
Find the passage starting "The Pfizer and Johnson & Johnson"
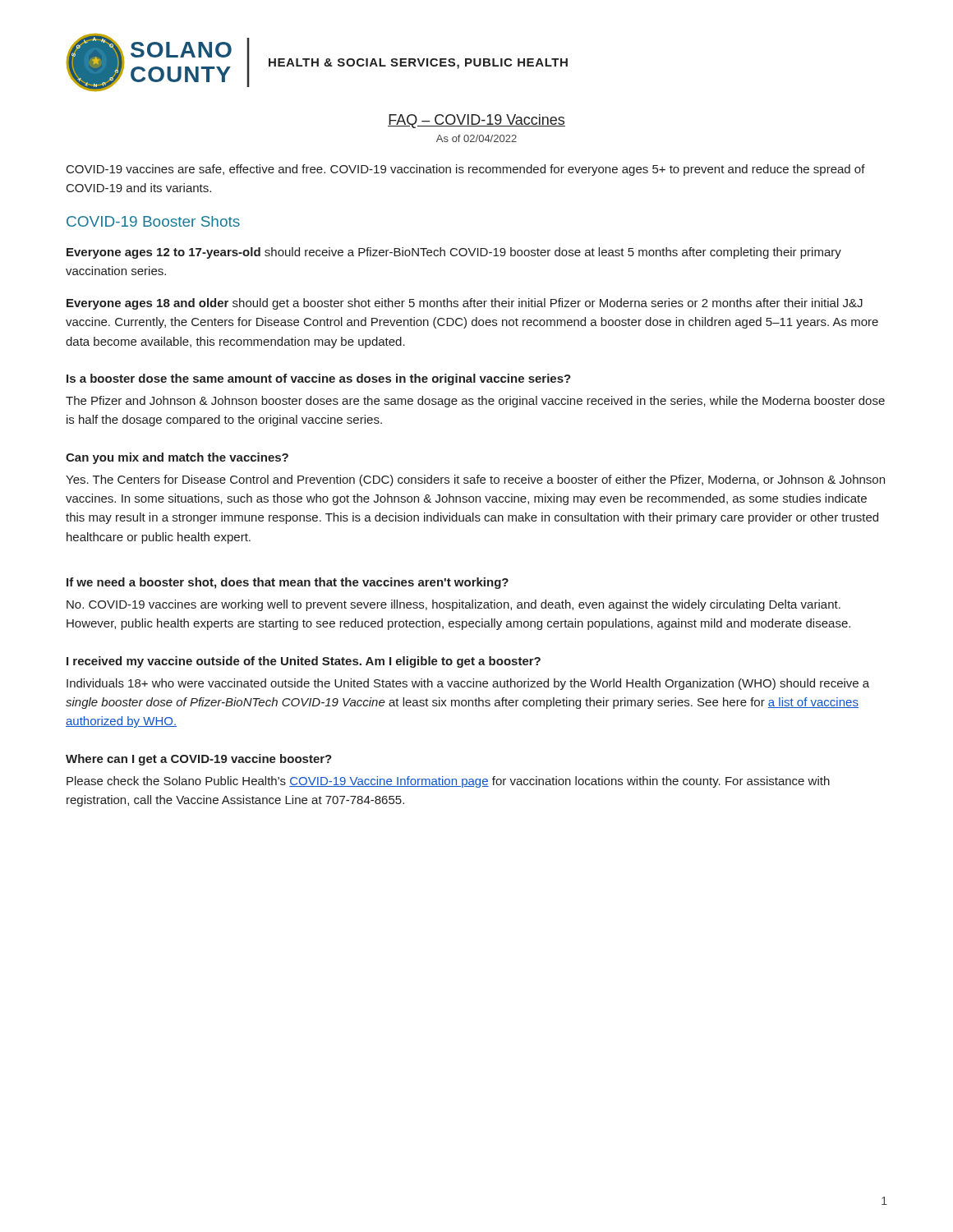point(475,410)
